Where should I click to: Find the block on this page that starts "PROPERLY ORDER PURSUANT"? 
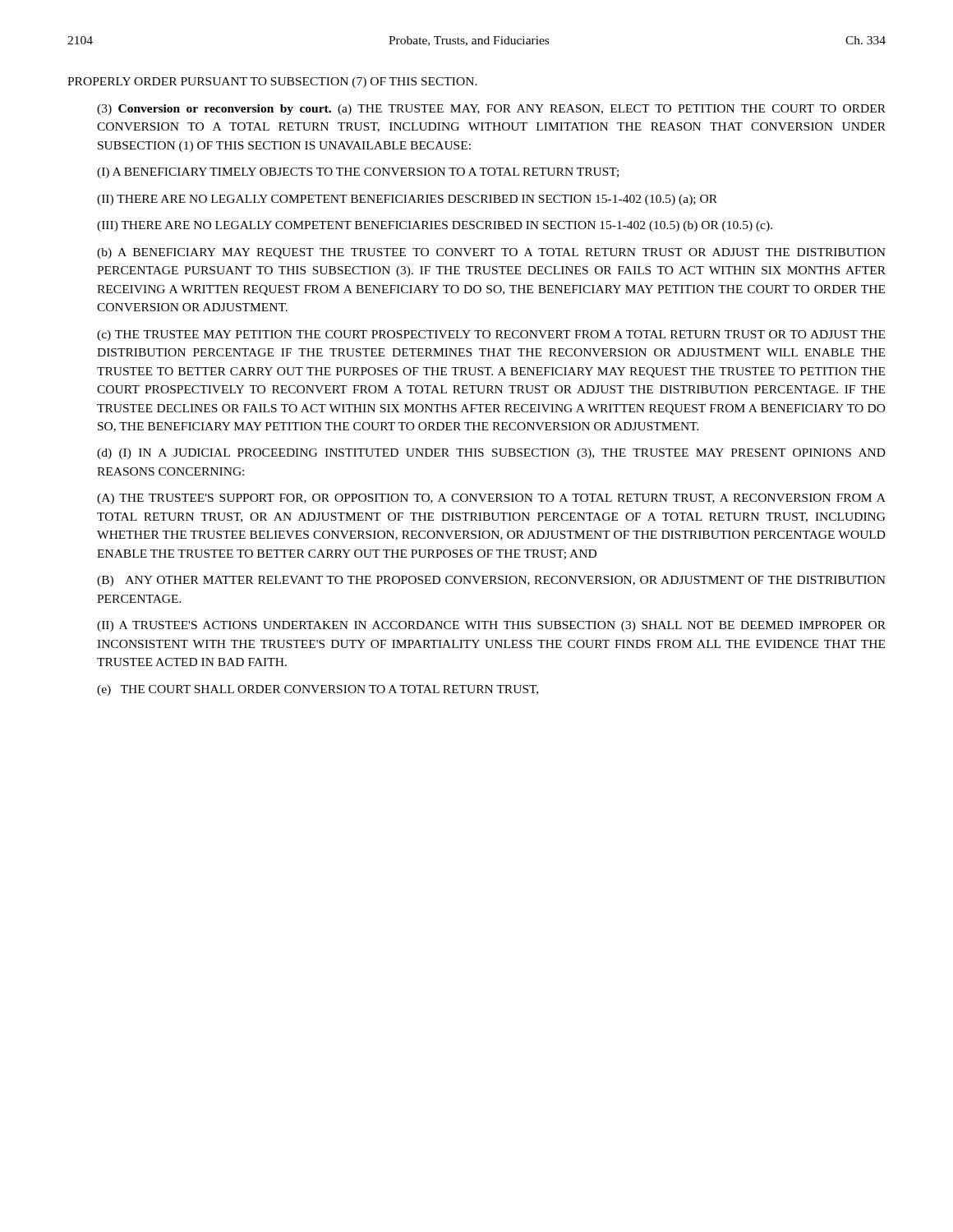476,82
